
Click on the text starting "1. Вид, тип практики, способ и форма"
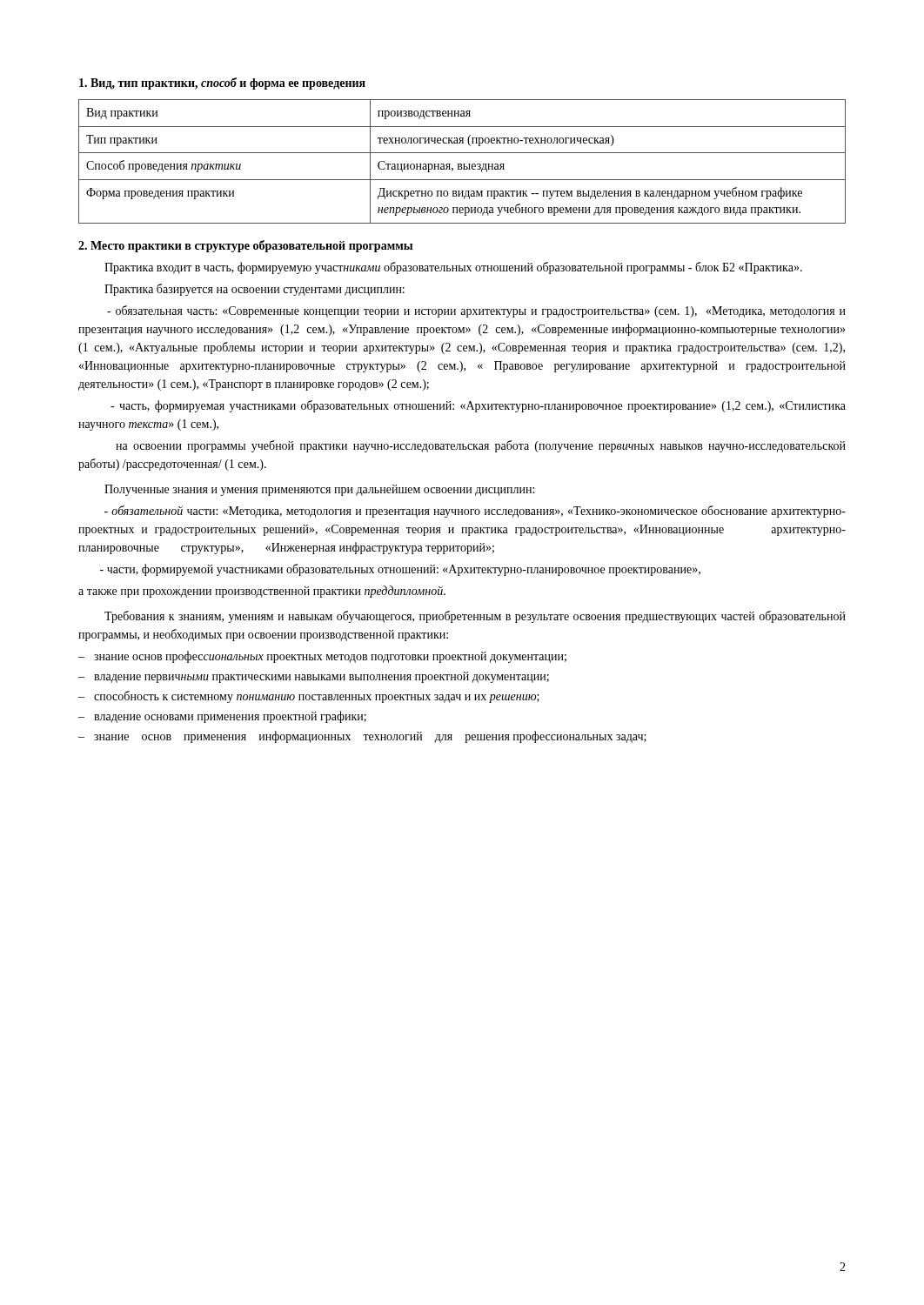tap(222, 83)
